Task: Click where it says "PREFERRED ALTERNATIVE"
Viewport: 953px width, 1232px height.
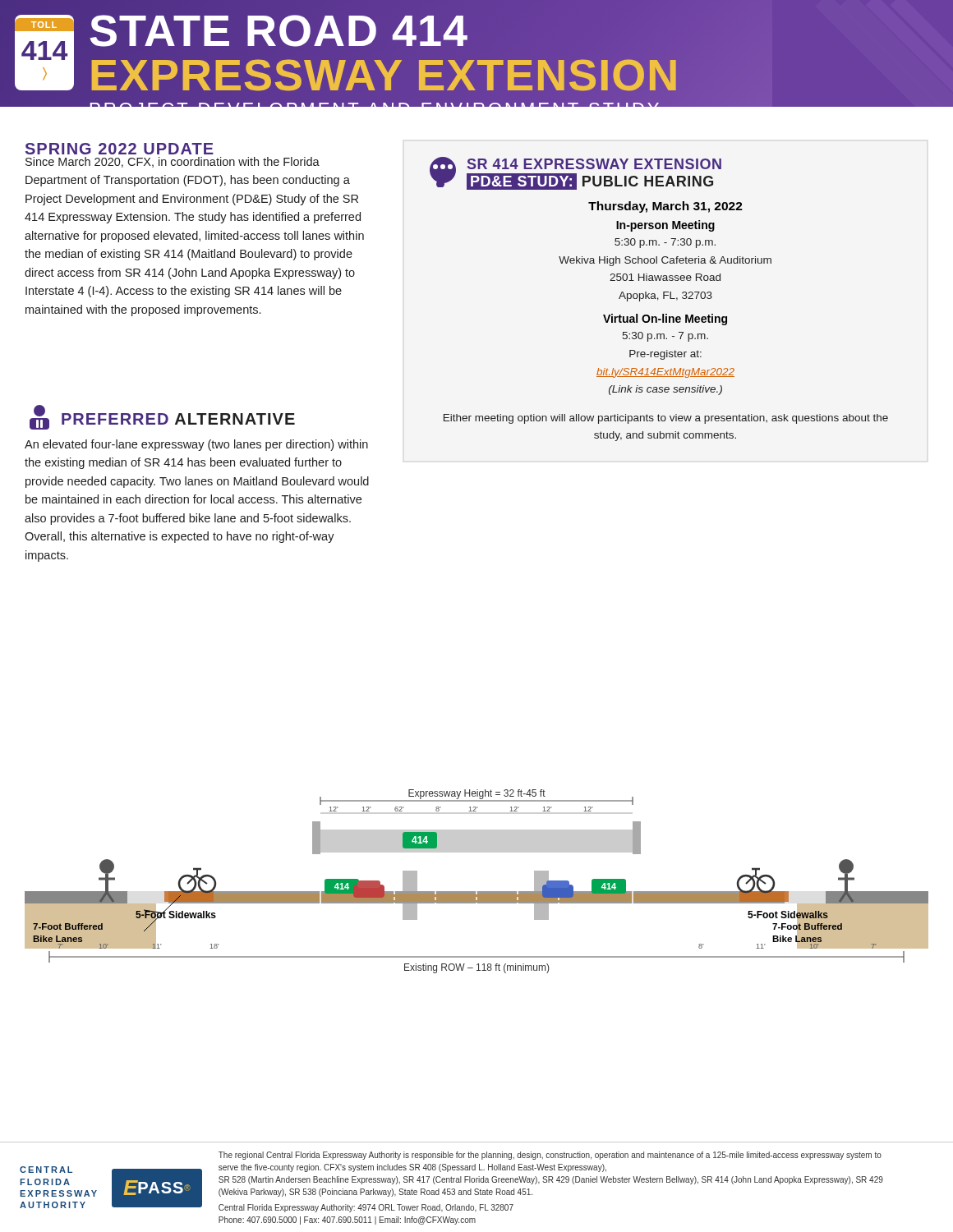Action: pos(201,419)
